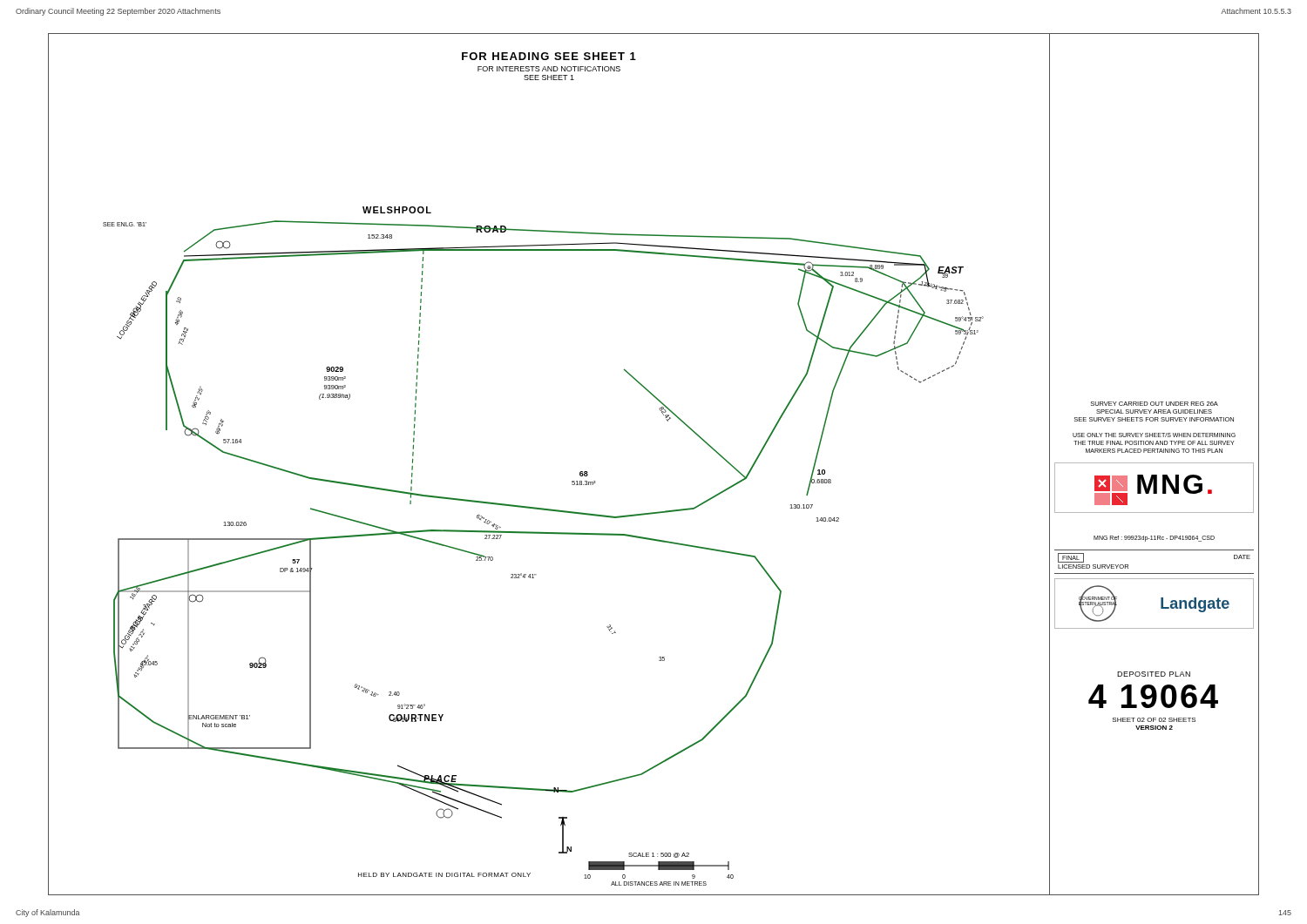The image size is (1307, 924).
Task: Find the text block with the text "DEPOSITED PLAN 4 19064 SHEET"
Action: tap(1154, 701)
